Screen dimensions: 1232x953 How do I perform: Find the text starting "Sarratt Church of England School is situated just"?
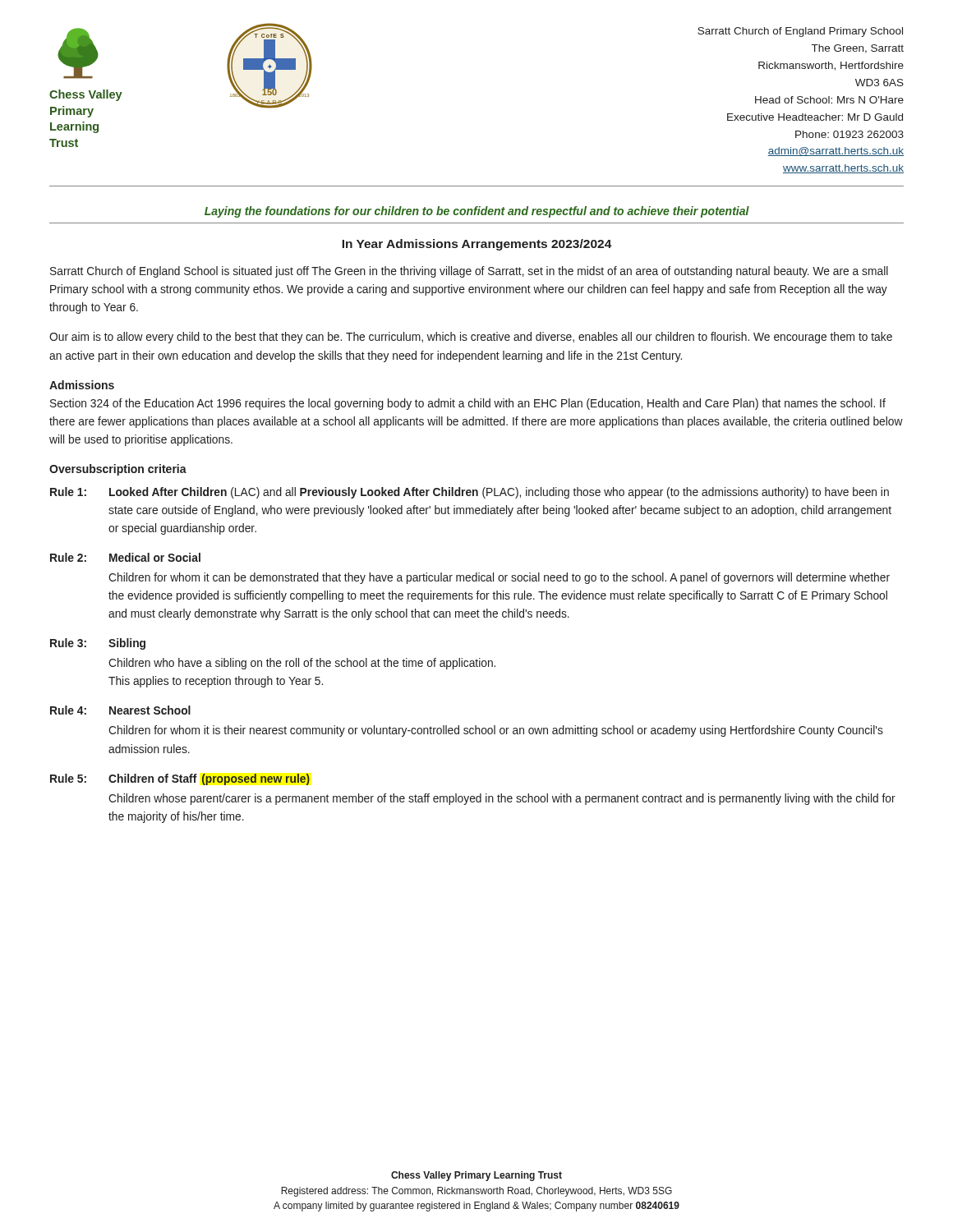coord(469,290)
